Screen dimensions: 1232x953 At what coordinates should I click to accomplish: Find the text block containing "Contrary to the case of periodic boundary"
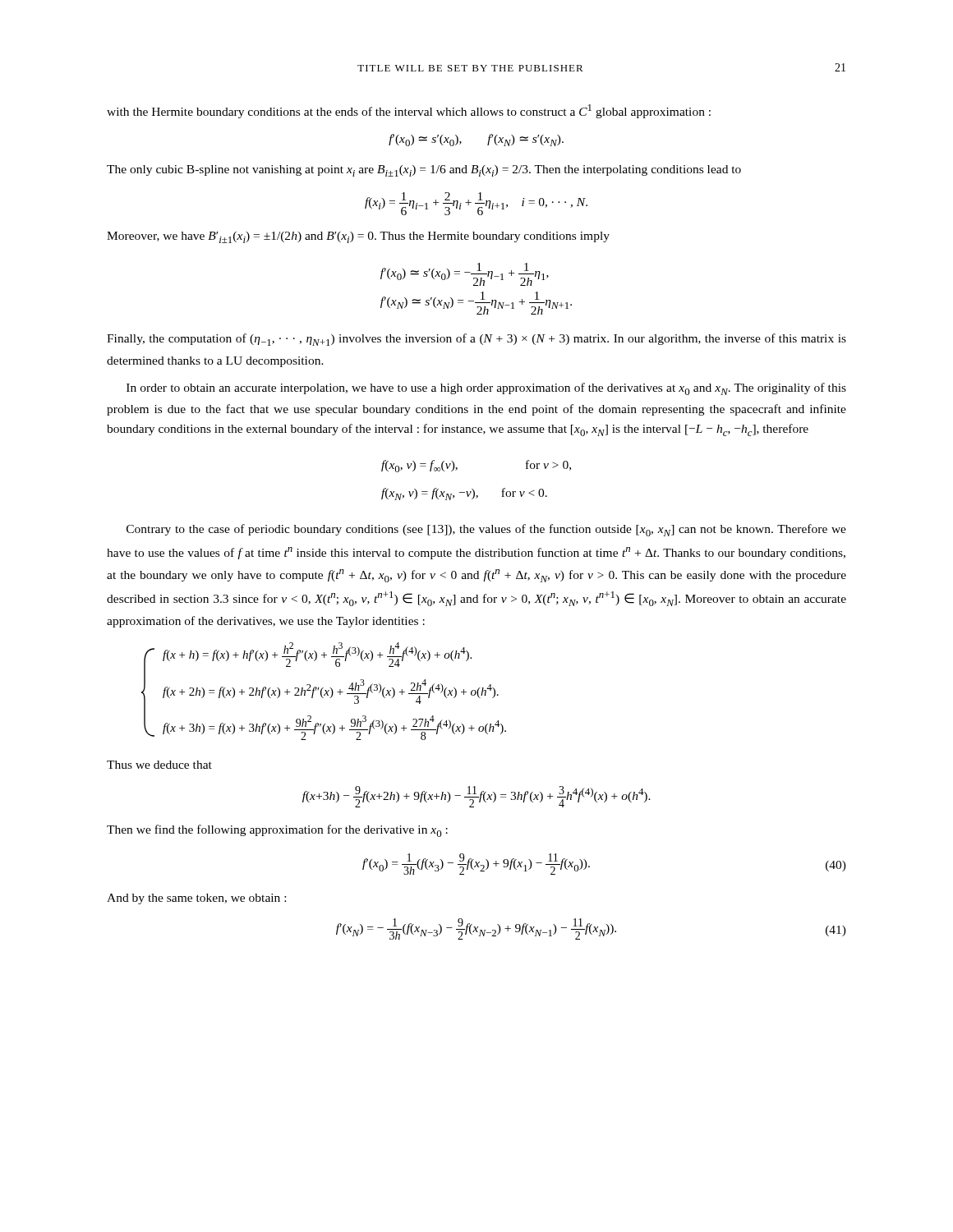pos(476,575)
